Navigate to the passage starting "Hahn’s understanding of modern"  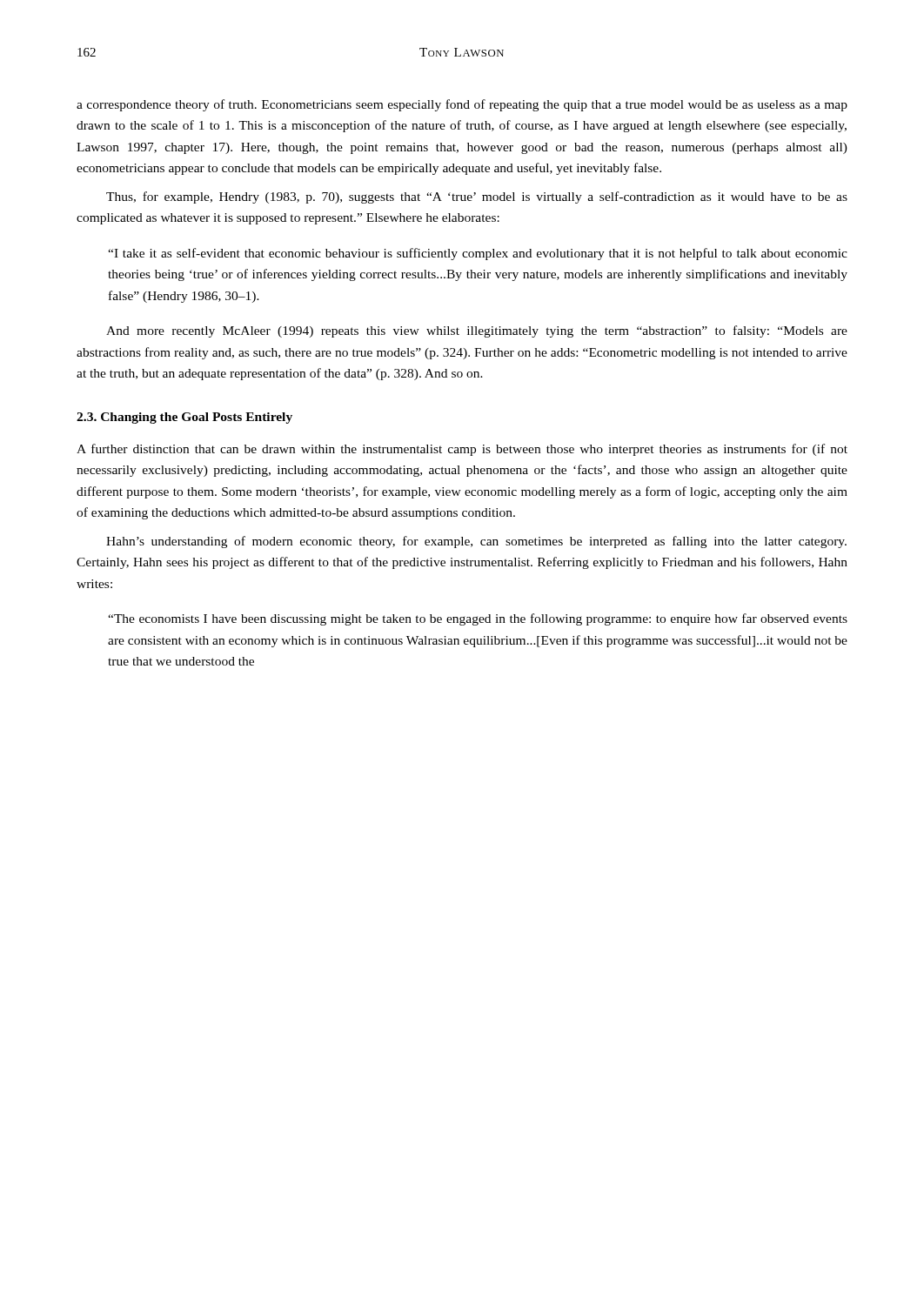click(462, 562)
